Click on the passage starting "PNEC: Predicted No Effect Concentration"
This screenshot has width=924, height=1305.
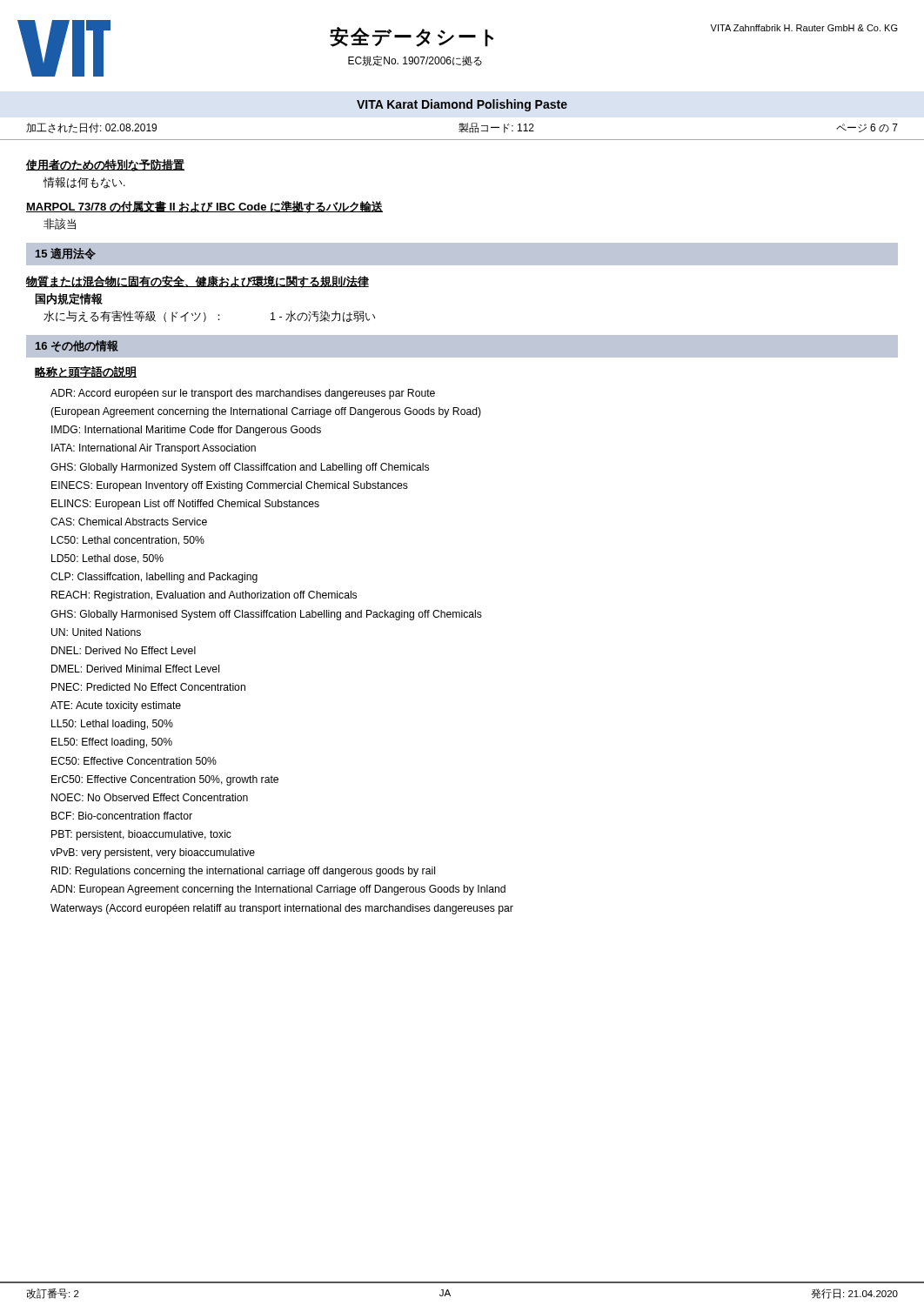[148, 687]
